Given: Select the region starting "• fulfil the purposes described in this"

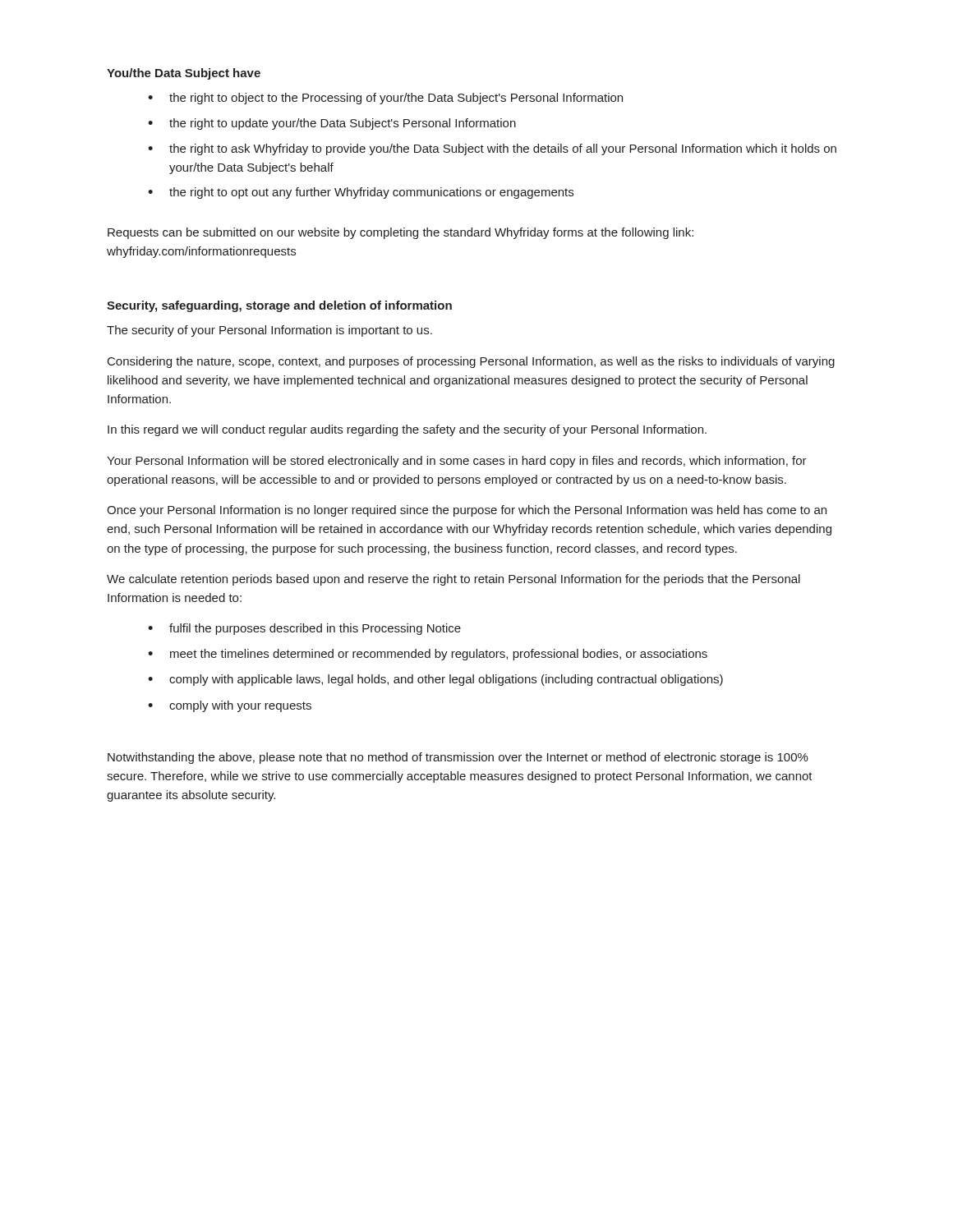Looking at the screenshot, I should pyautogui.click(x=304, y=629).
